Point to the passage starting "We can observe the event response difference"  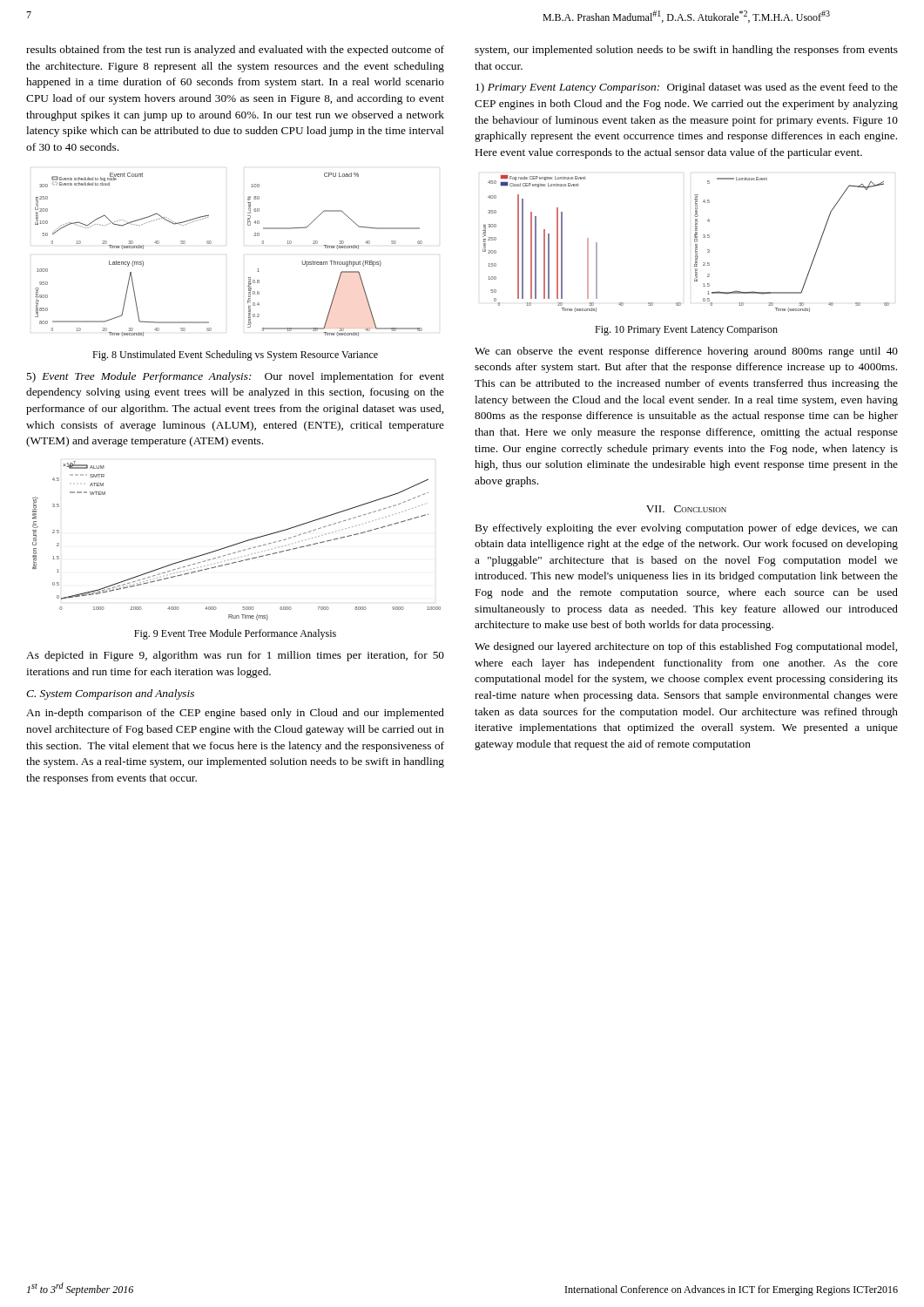pos(686,416)
